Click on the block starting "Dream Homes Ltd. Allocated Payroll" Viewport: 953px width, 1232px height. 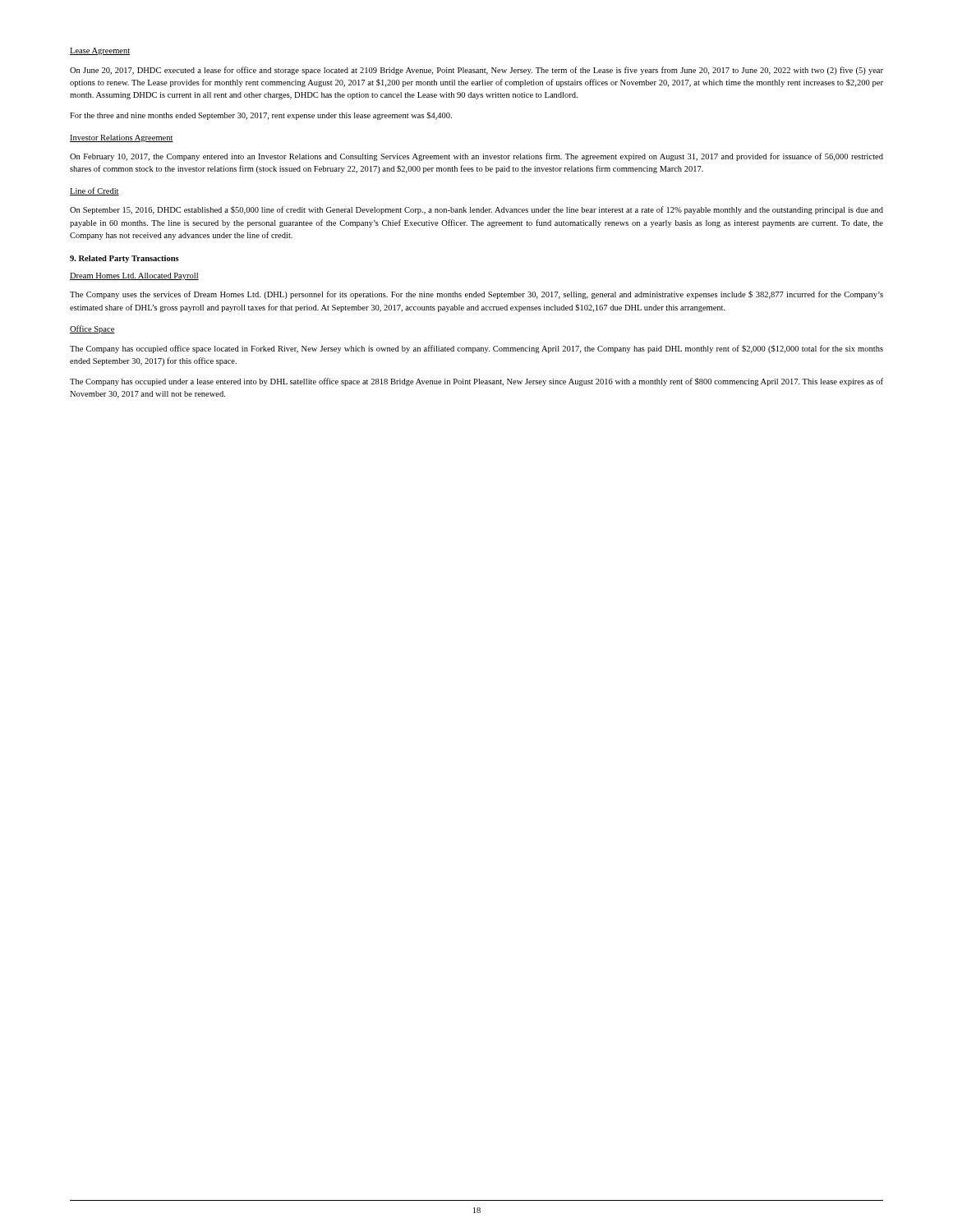134,275
